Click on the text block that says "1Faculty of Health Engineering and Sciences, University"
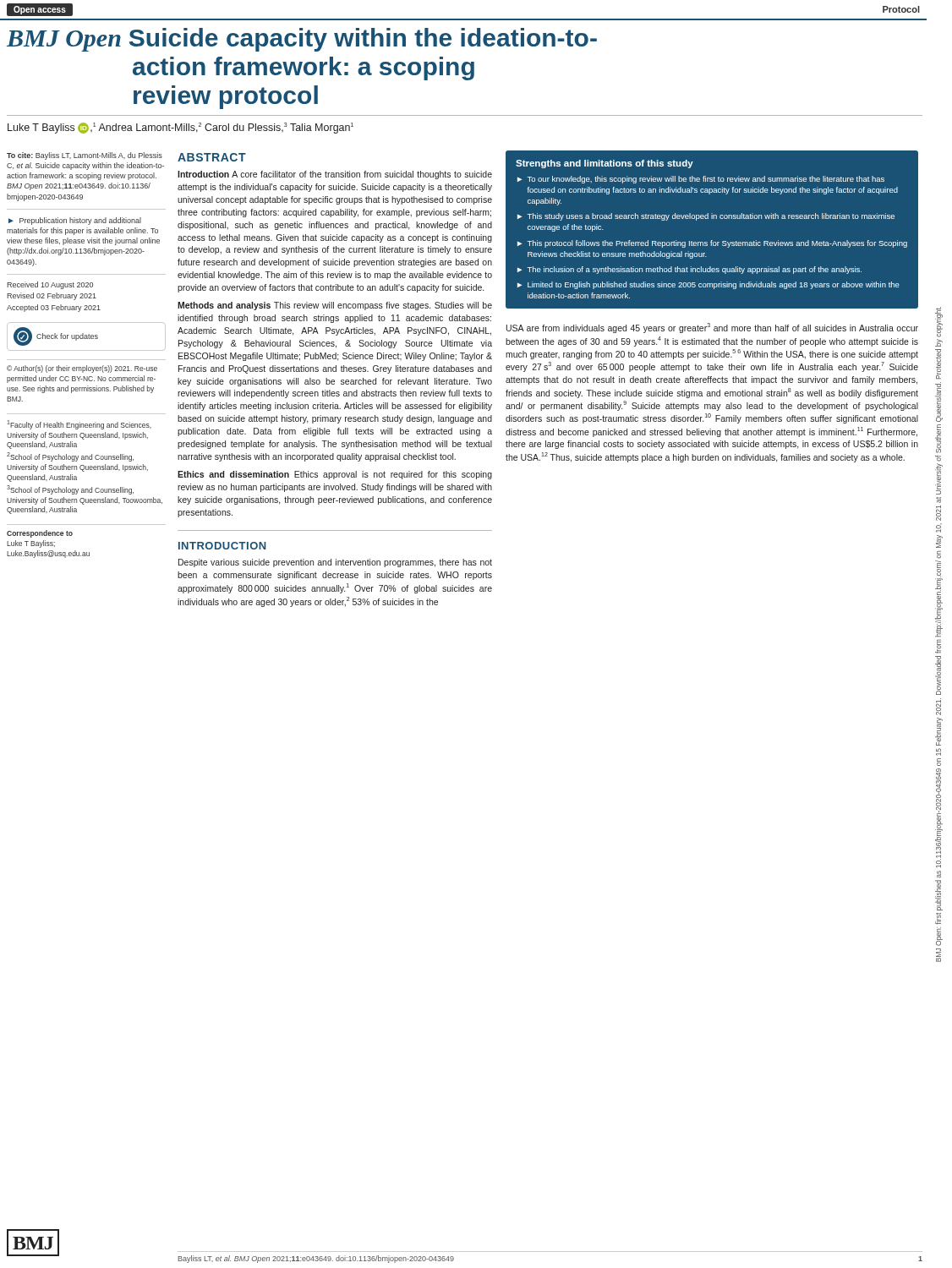The width and height of the screenshot is (952, 1268). point(85,467)
